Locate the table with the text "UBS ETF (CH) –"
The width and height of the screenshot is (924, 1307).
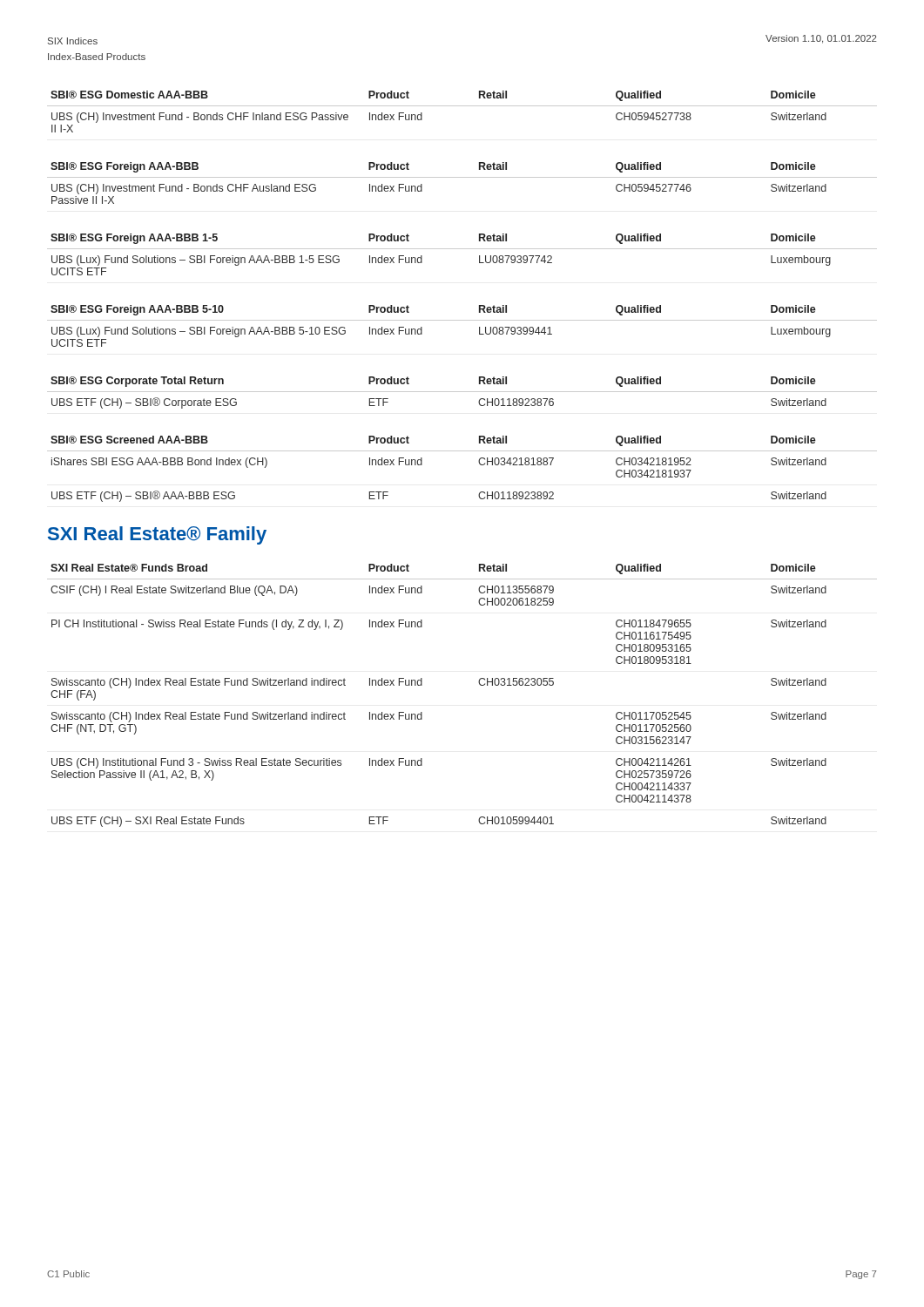coord(462,392)
